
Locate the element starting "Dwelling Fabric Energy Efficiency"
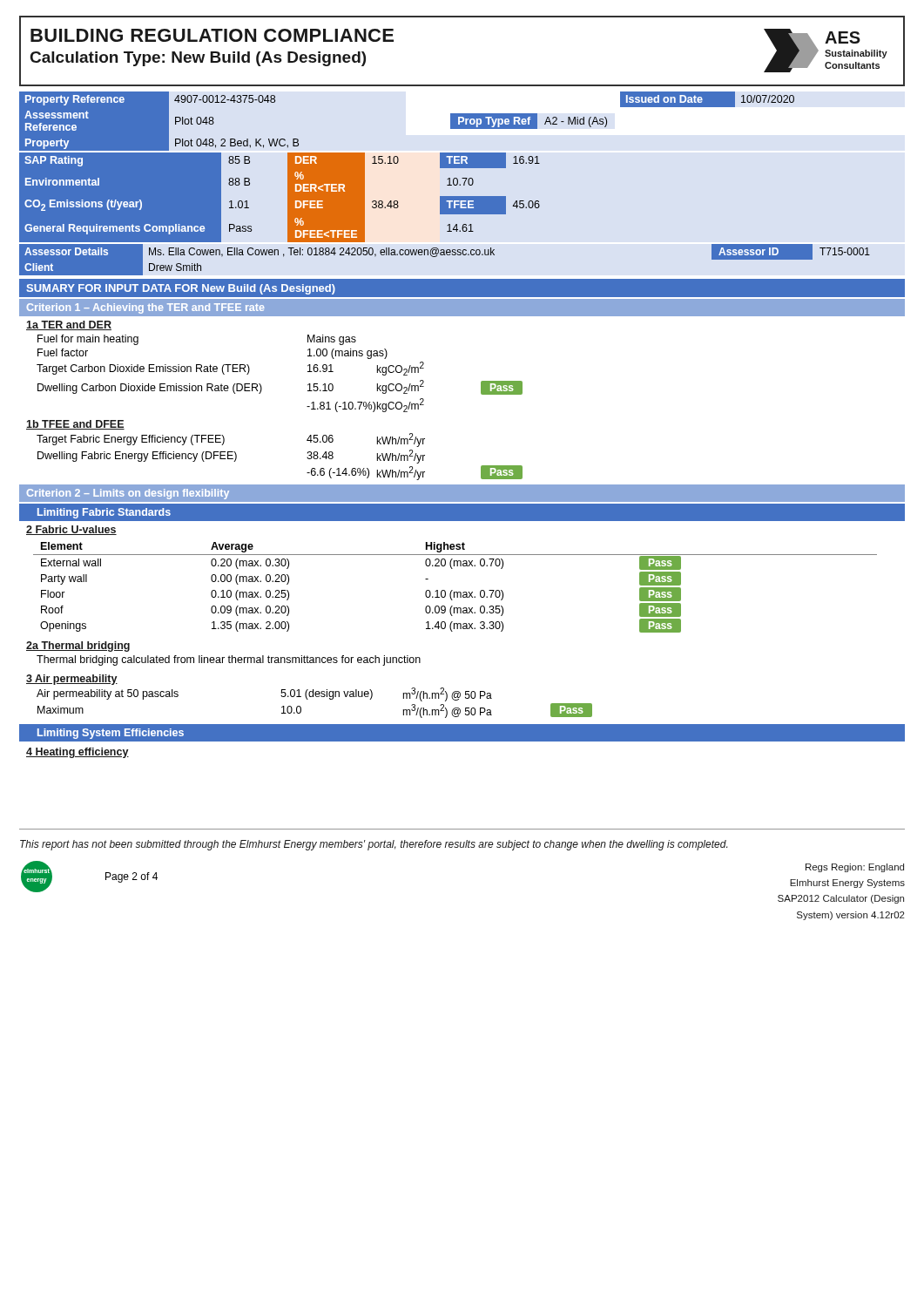231,456
